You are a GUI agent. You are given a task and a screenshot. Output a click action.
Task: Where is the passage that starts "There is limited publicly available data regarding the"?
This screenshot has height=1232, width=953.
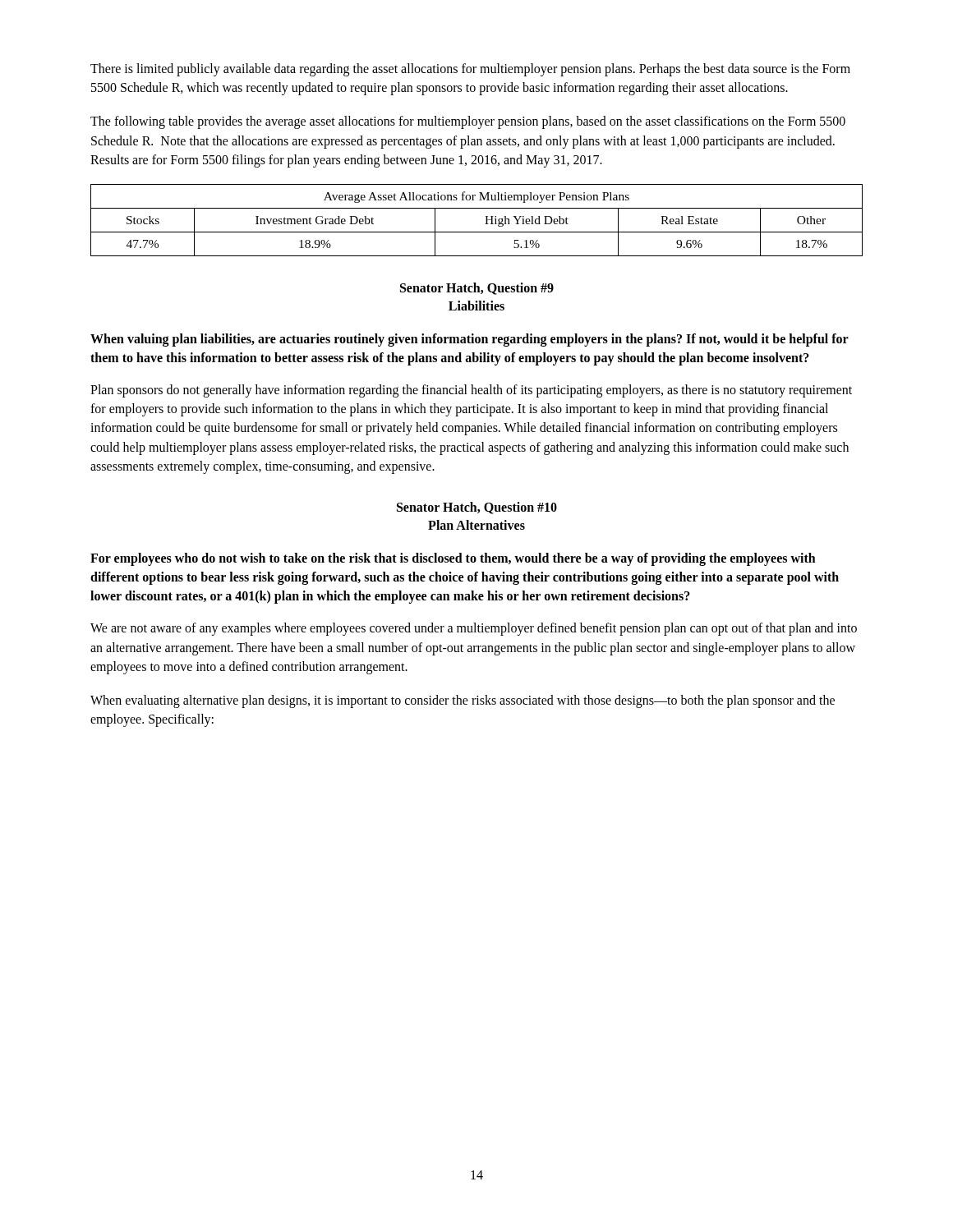coord(470,78)
